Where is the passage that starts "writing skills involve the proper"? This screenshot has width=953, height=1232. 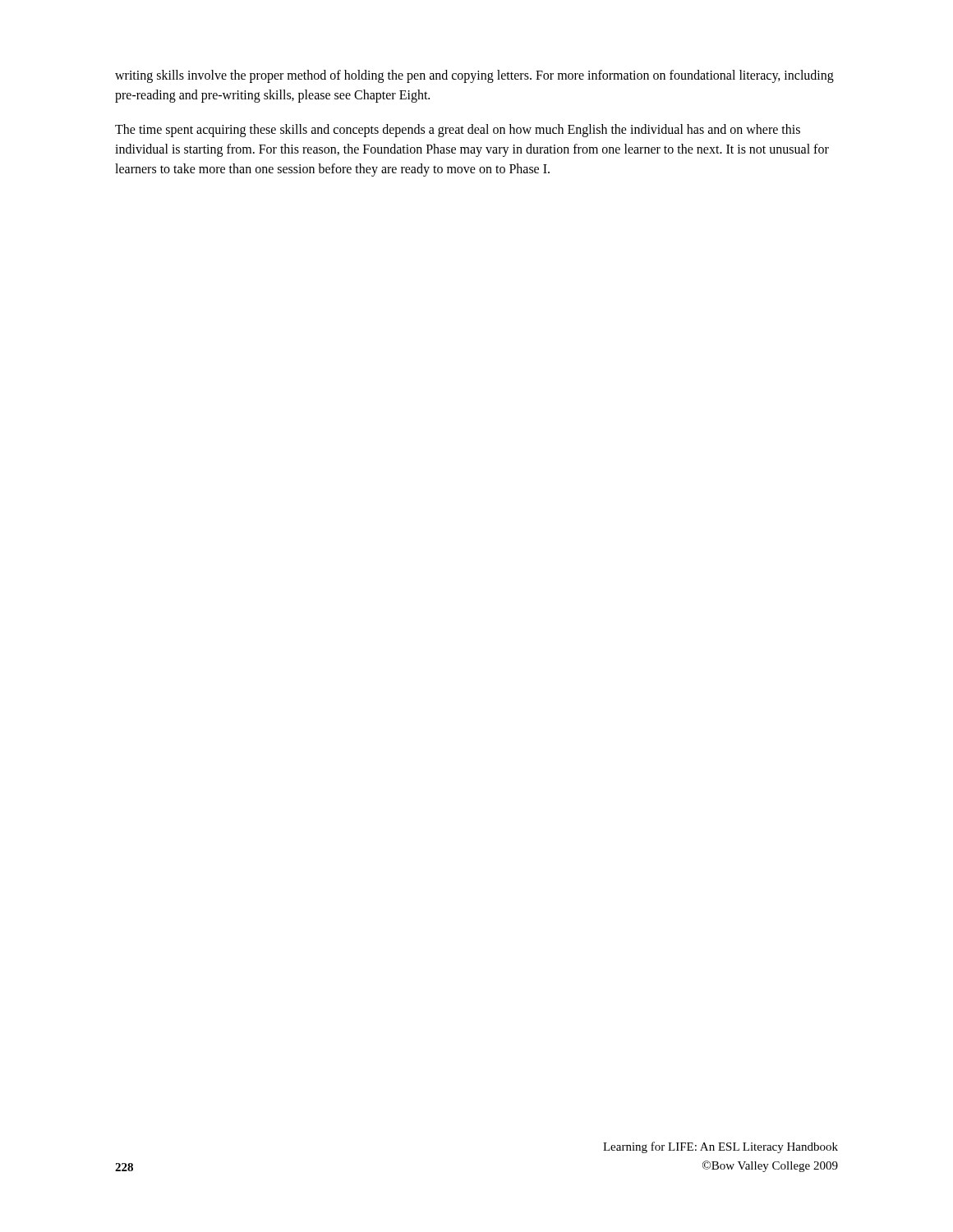click(x=474, y=85)
